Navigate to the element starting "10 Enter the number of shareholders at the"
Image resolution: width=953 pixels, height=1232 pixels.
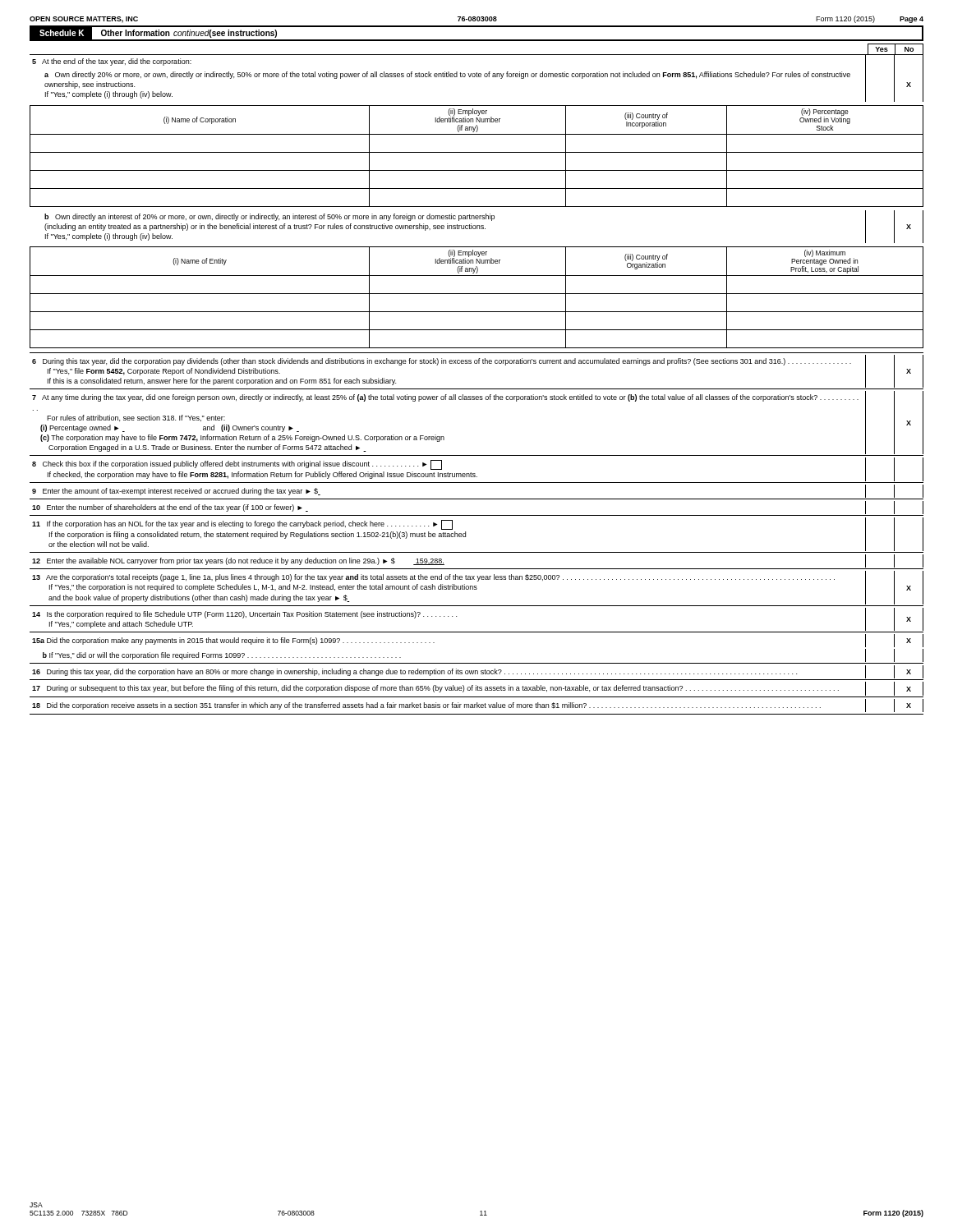point(476,508)
